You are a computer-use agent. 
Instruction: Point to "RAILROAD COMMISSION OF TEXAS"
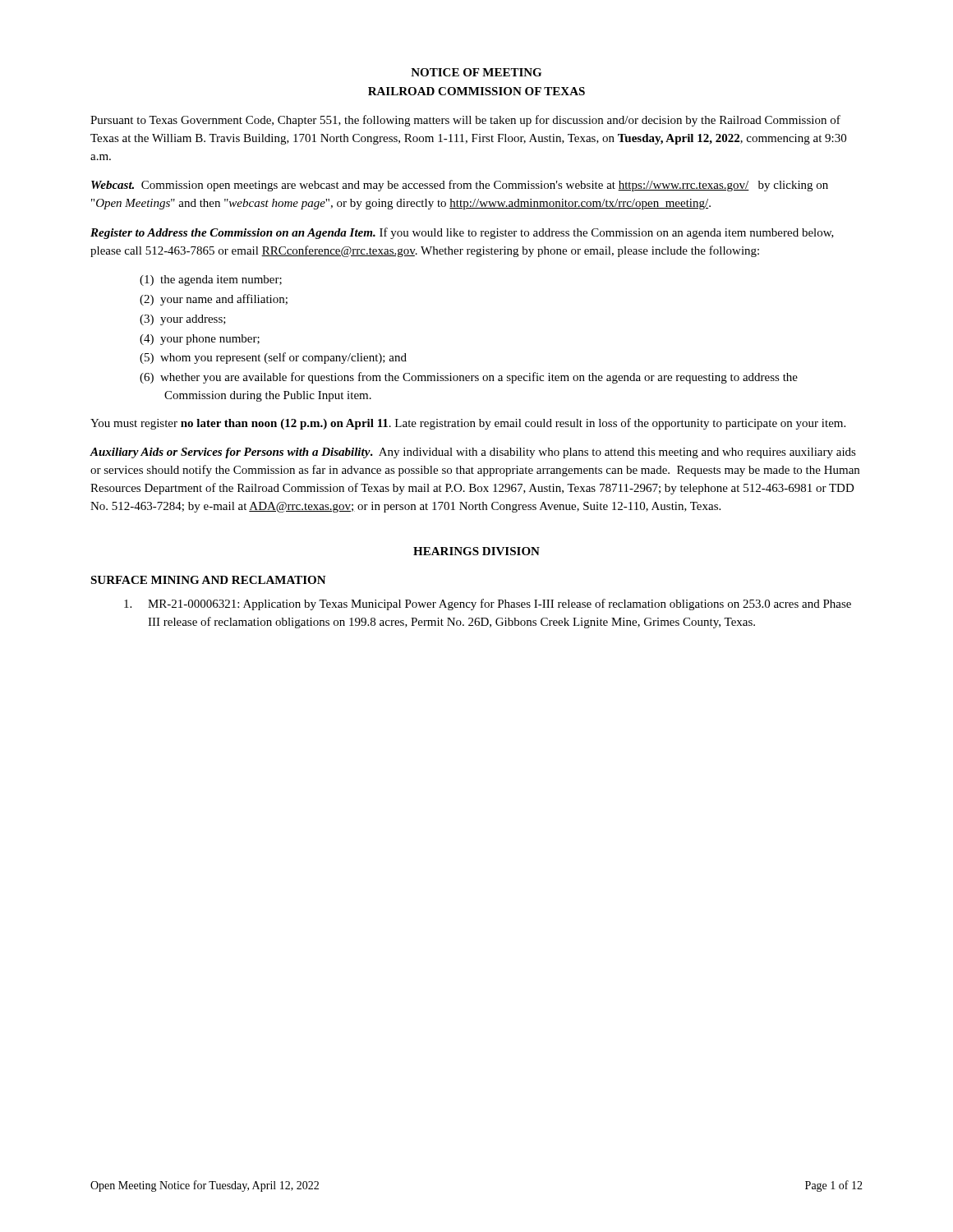476,91
